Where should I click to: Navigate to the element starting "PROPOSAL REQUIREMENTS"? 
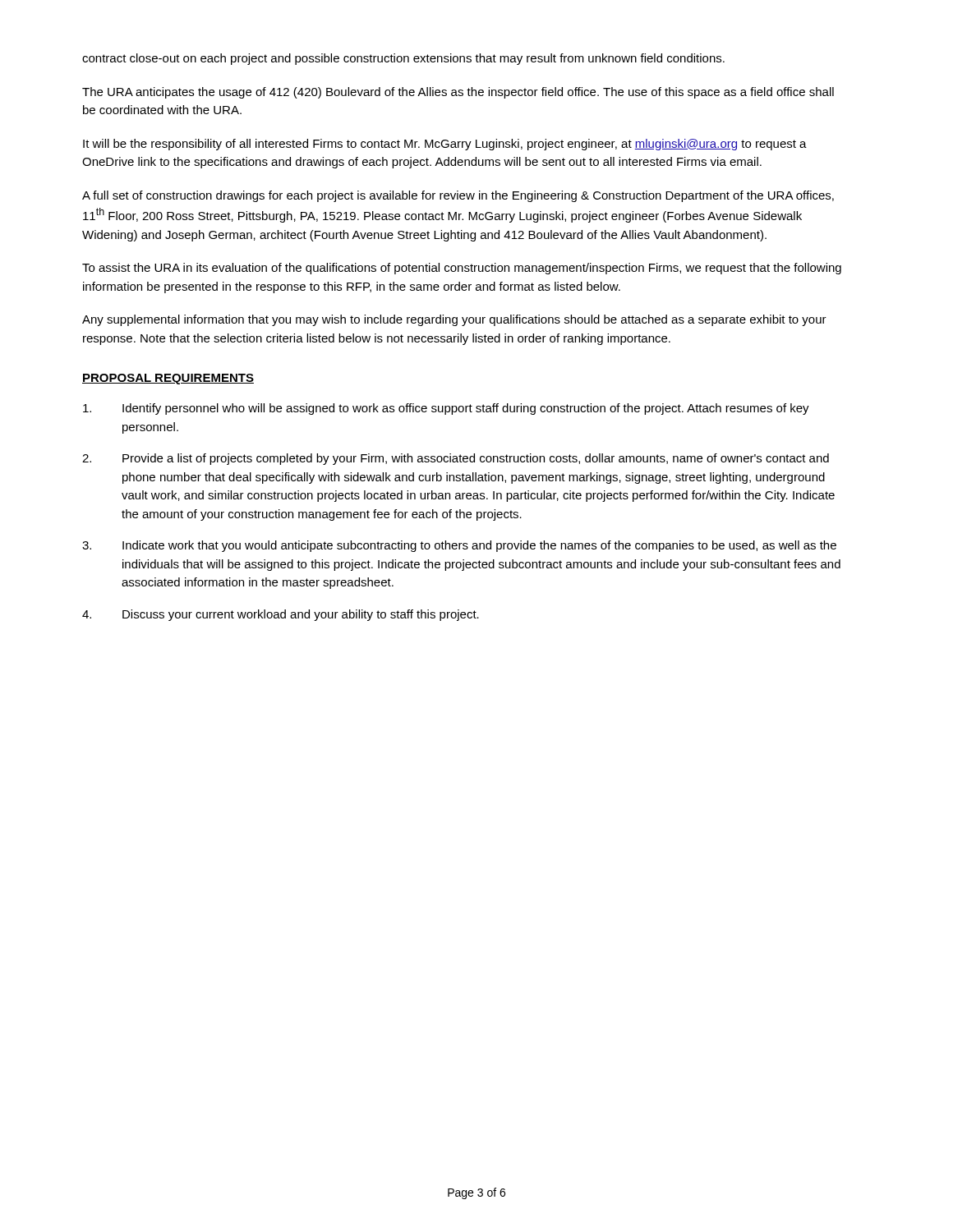pyautogui.click(x=168, y=377)
